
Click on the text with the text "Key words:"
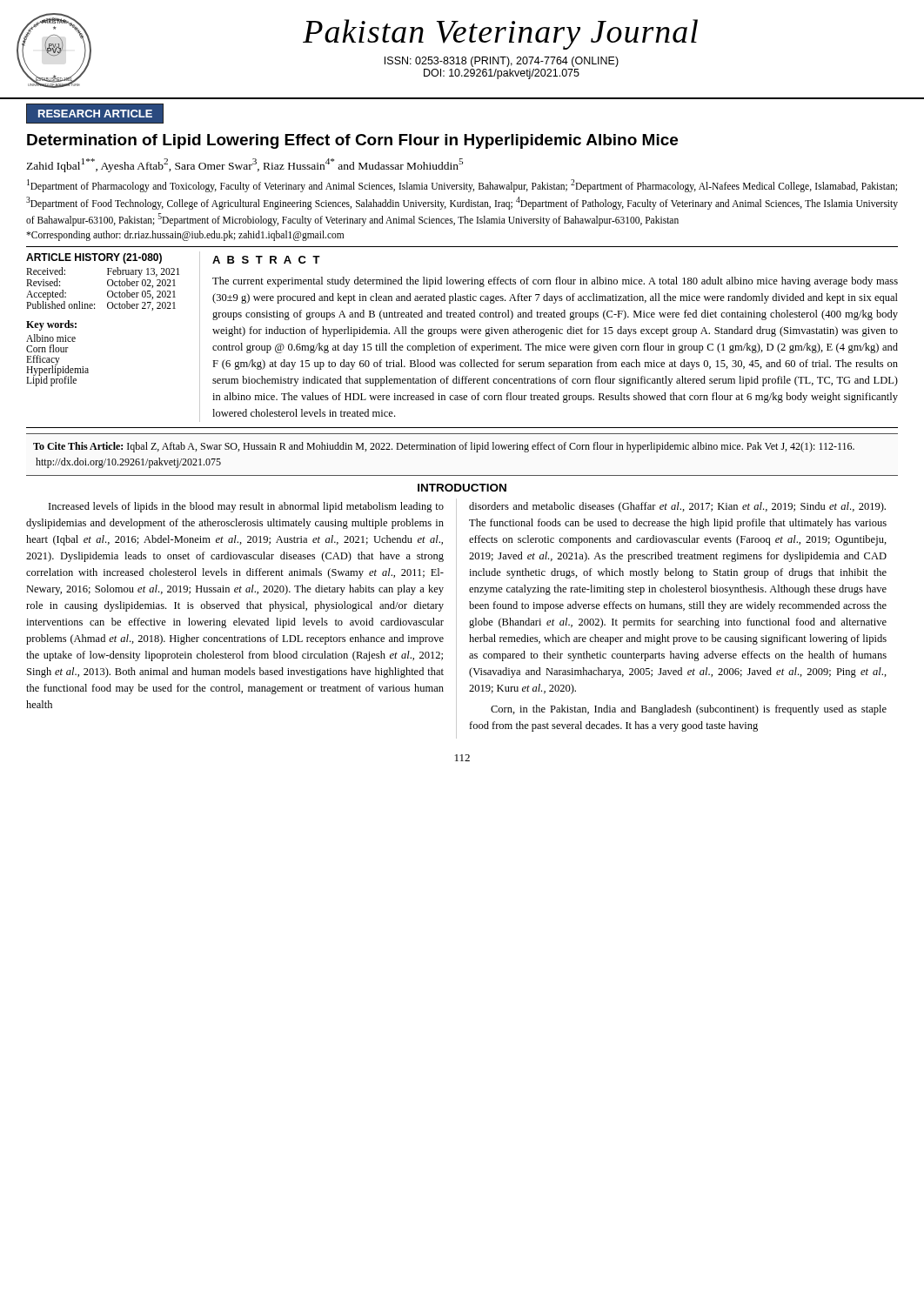pos(52,325)
